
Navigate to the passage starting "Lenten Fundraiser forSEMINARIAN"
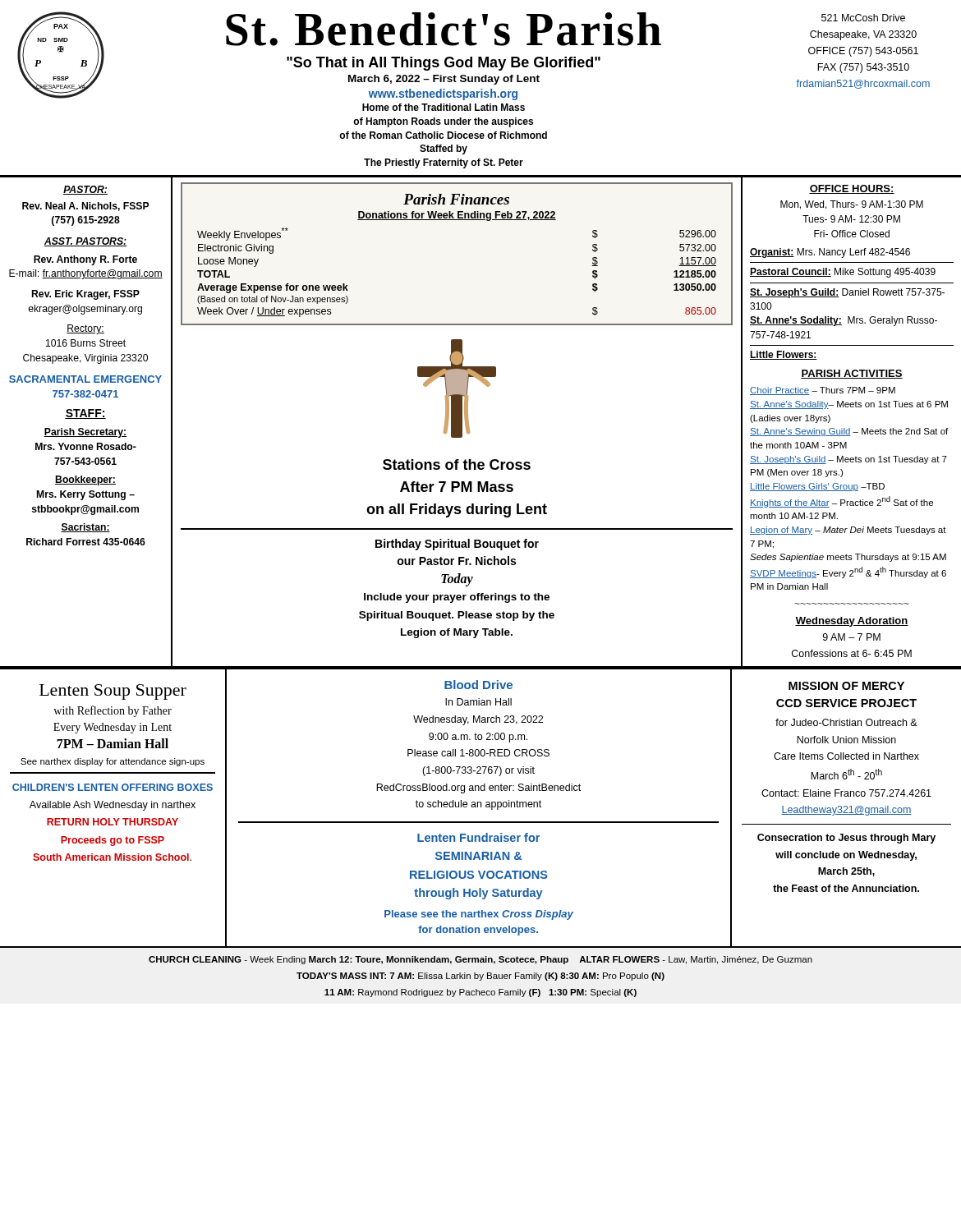click(x=478, y=865)
